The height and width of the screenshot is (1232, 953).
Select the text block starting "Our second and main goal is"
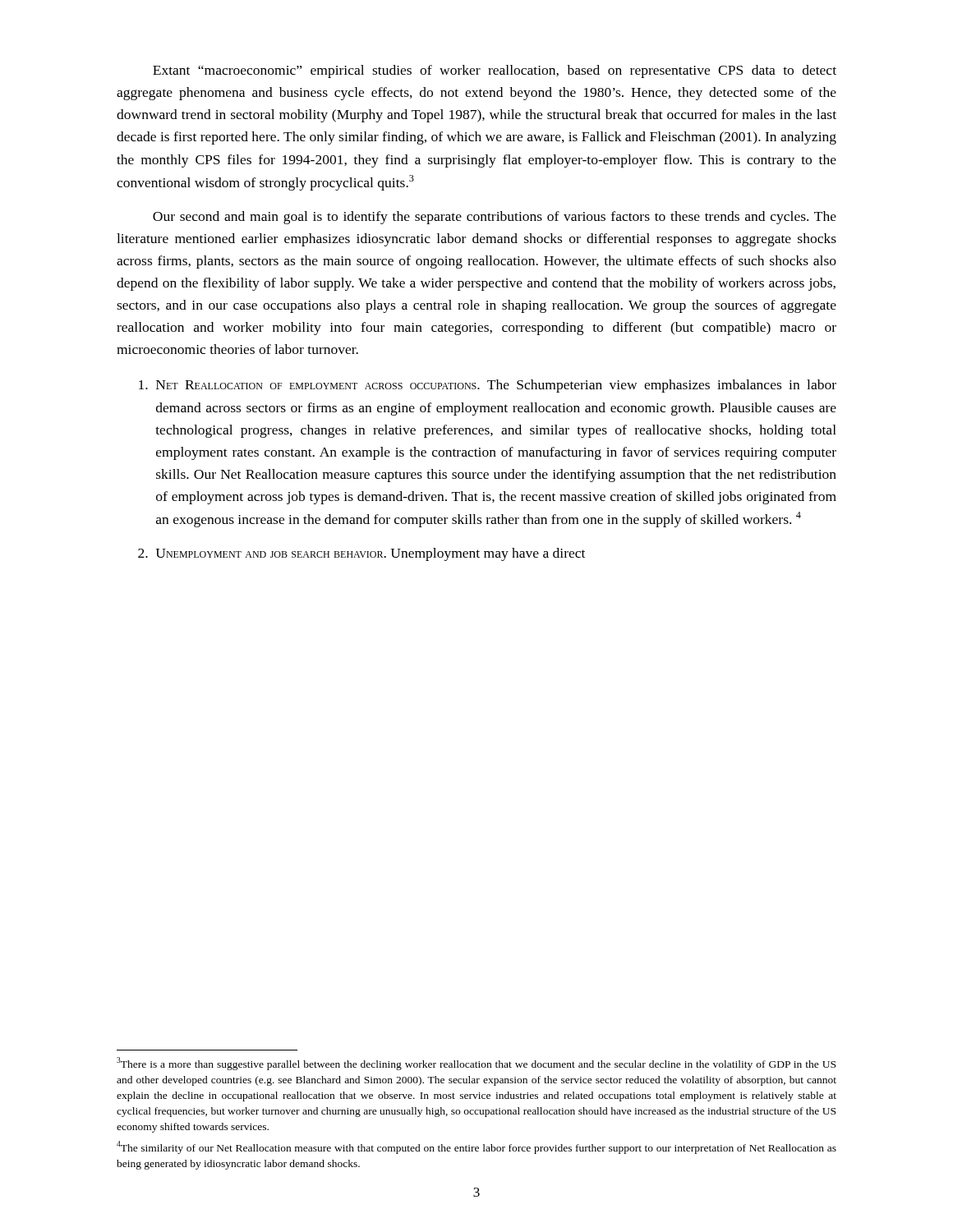tap(476, 283)
